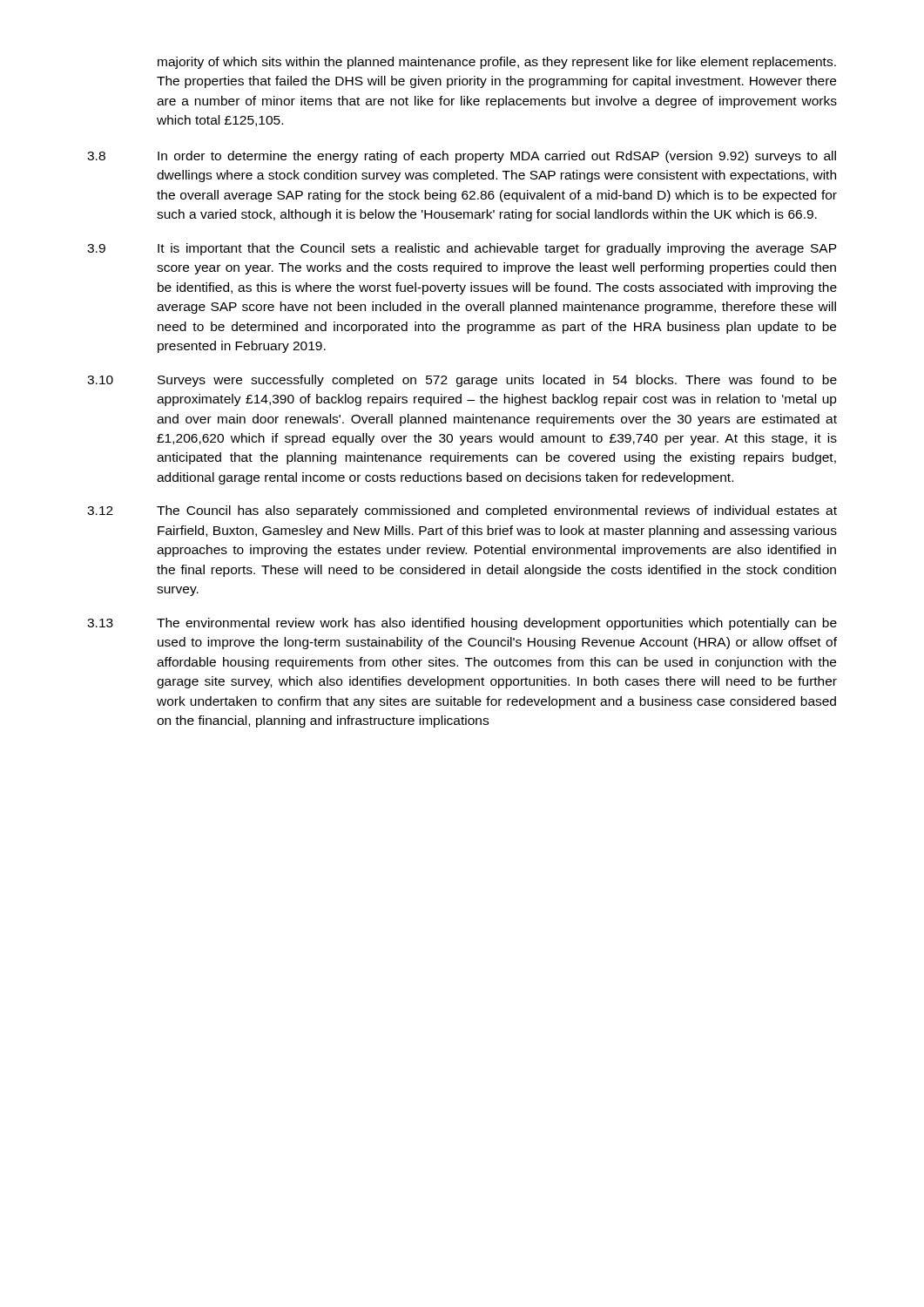This screenshot has width=924, height=1307.
Task: Click on the list item that says "3.8 In order"
Action: pyautogui.click(x=462, y=185)
